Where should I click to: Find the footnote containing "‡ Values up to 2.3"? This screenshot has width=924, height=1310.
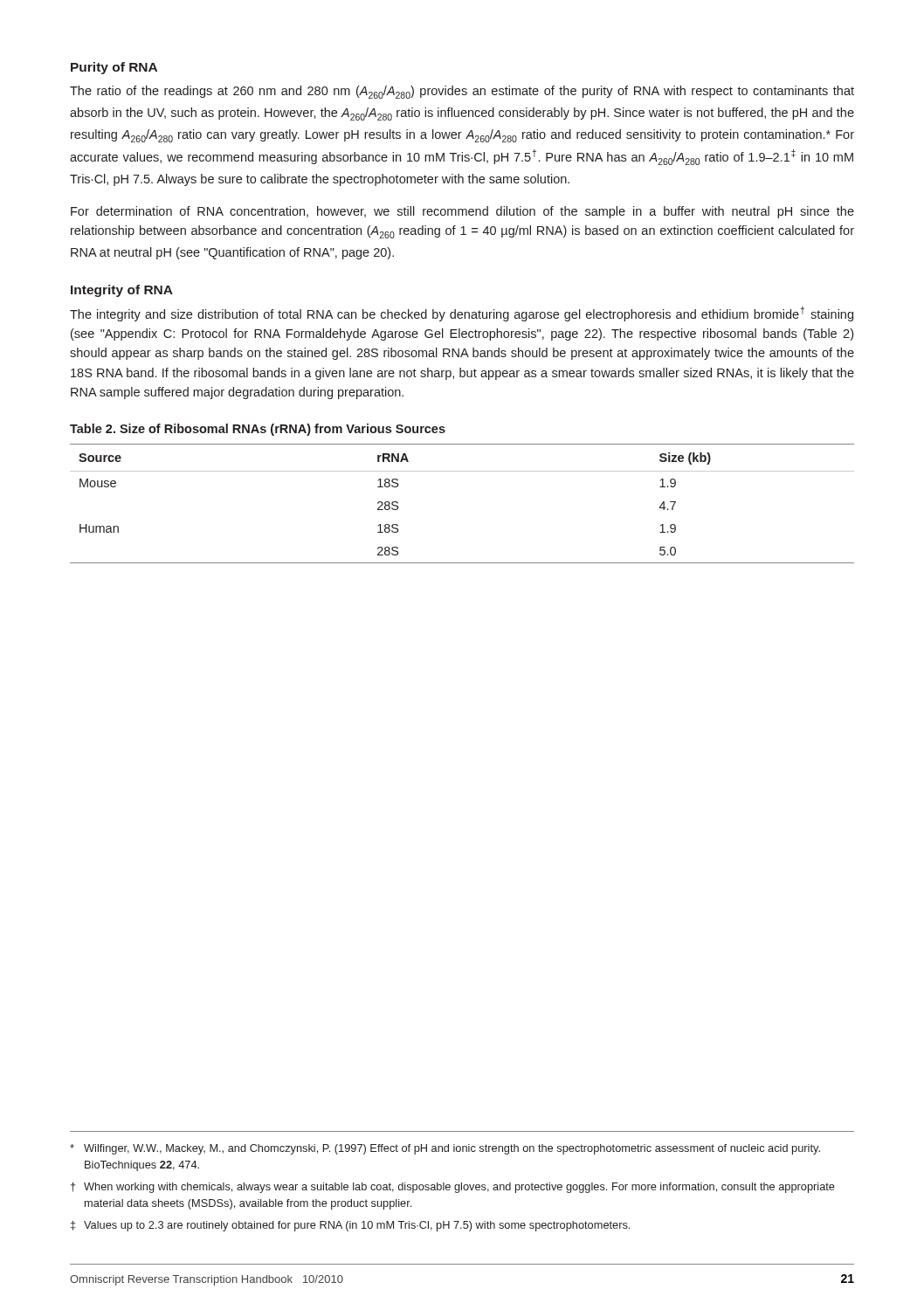click(x=350, y=1226)
